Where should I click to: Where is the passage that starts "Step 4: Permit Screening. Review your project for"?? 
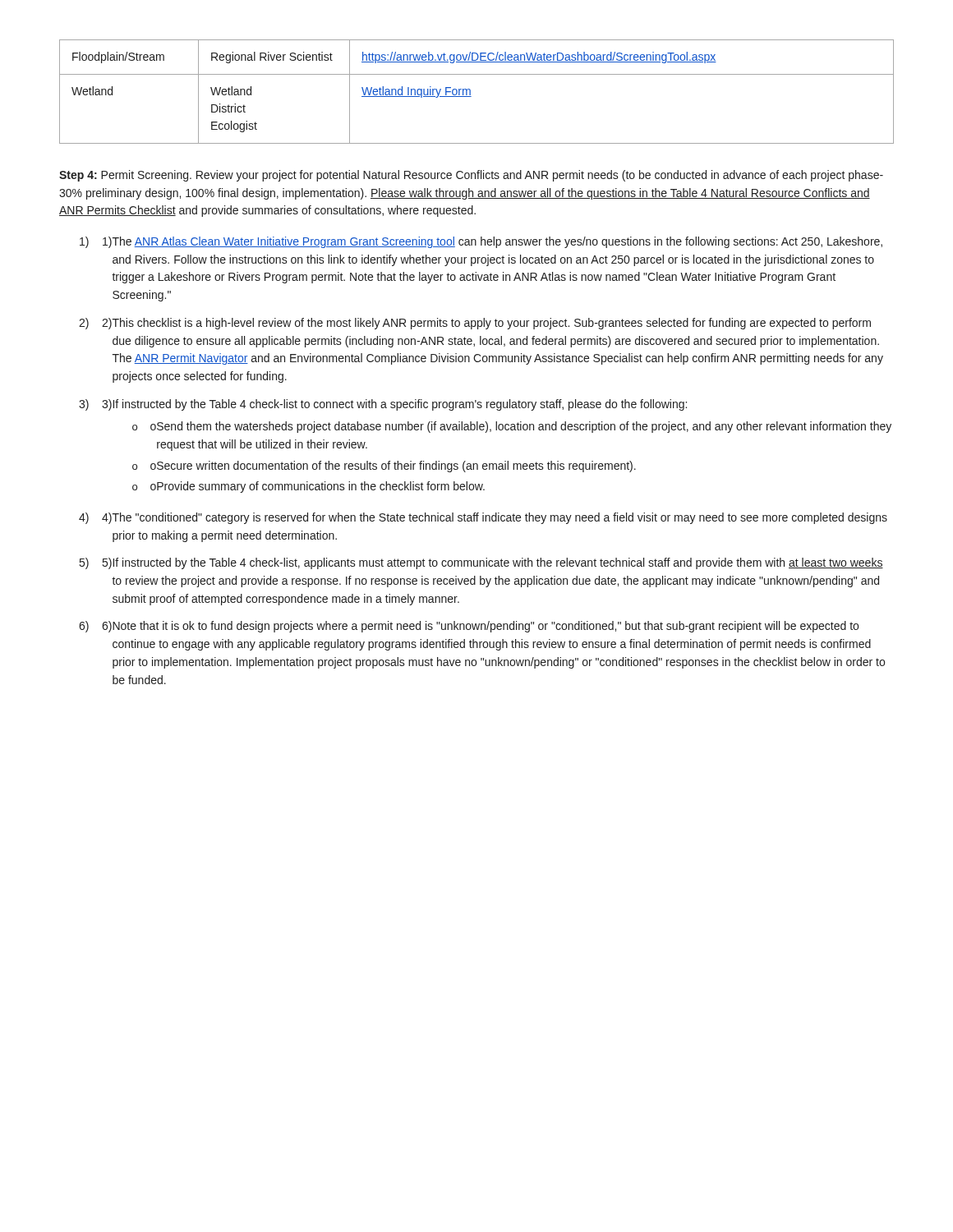click(471, 193)
